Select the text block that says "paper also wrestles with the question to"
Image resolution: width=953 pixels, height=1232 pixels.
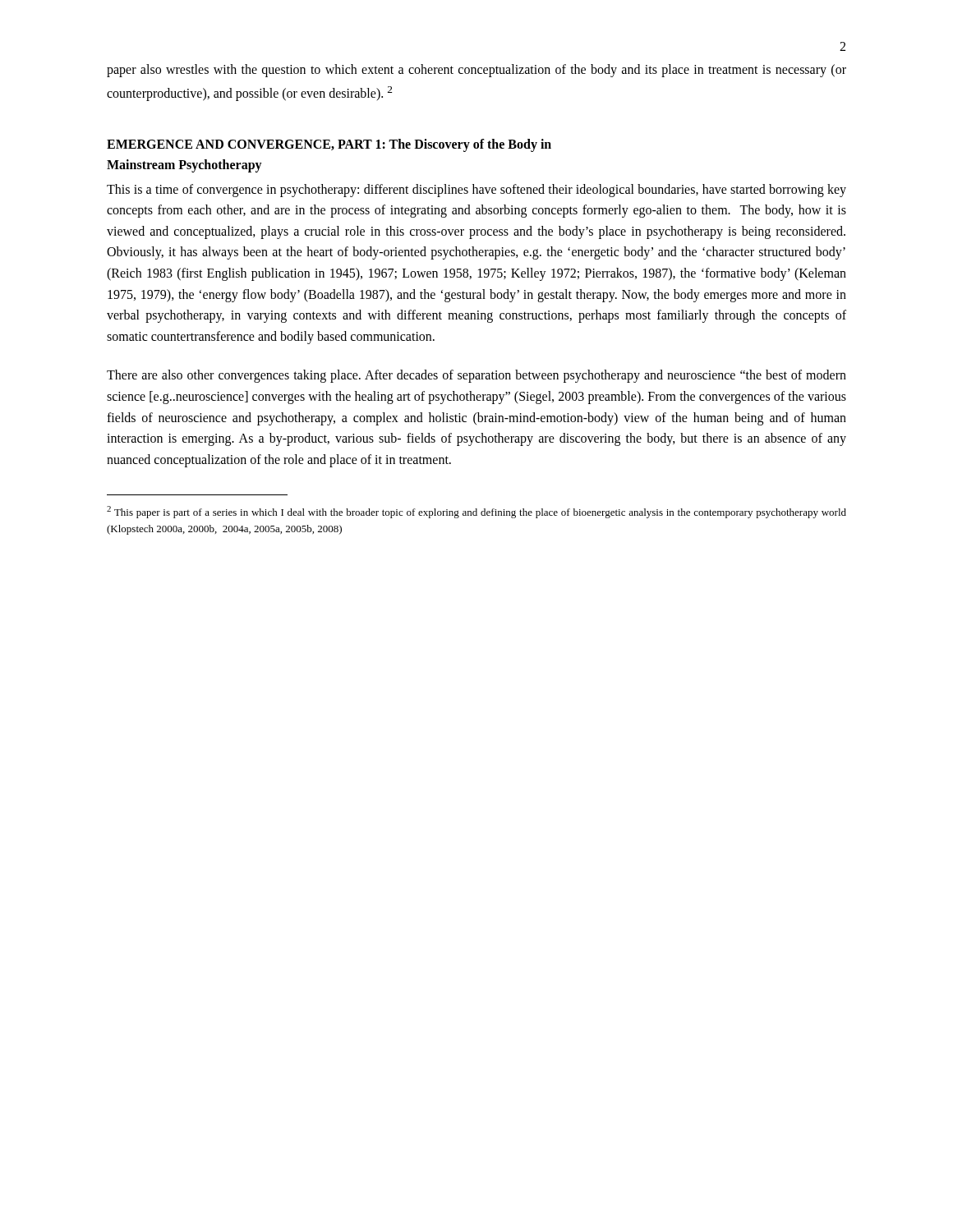coord(476,81)
